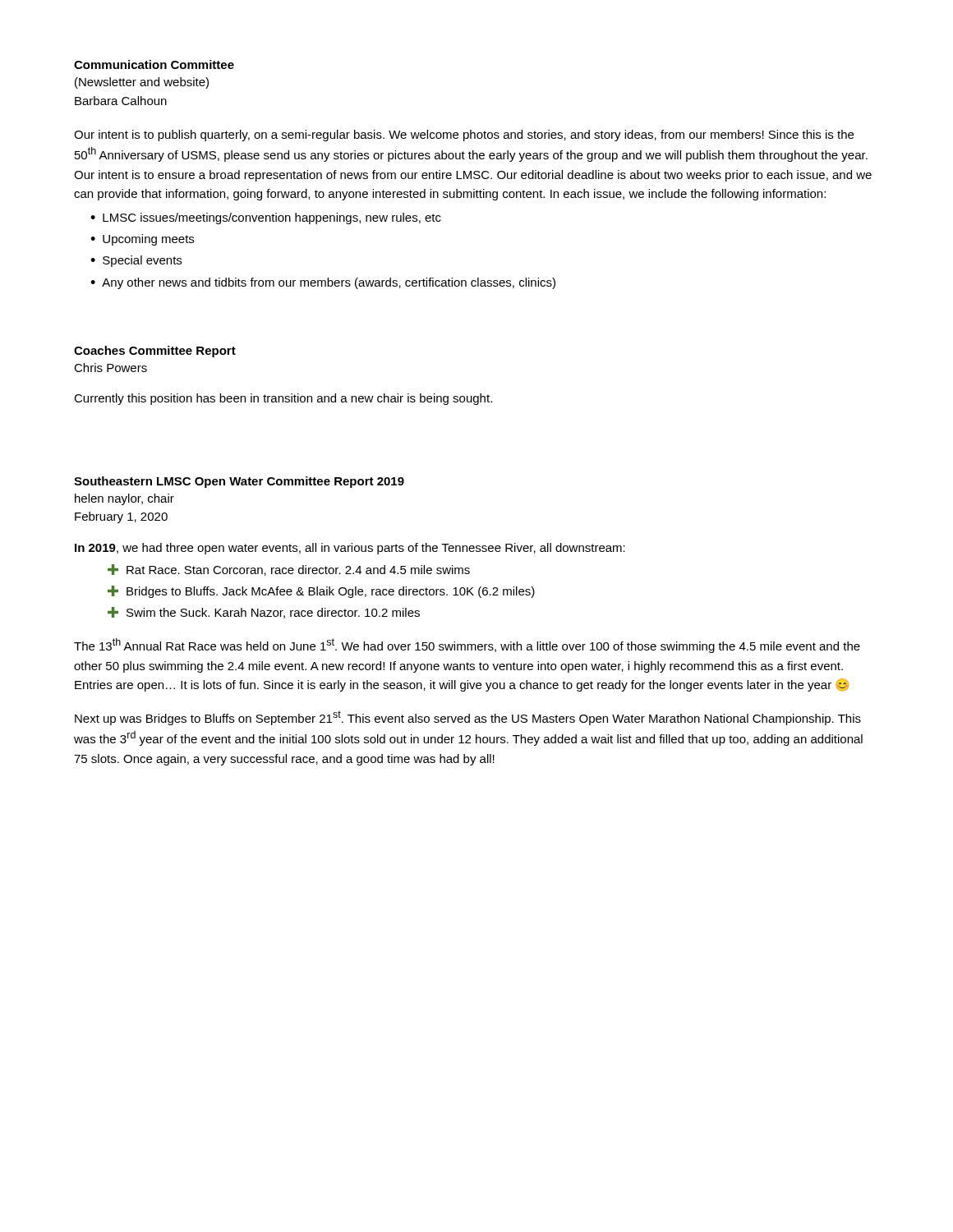Point to the passage starting "• Special events"
The width and height of the screenshot is (953, 1232).
coord(136,261)
